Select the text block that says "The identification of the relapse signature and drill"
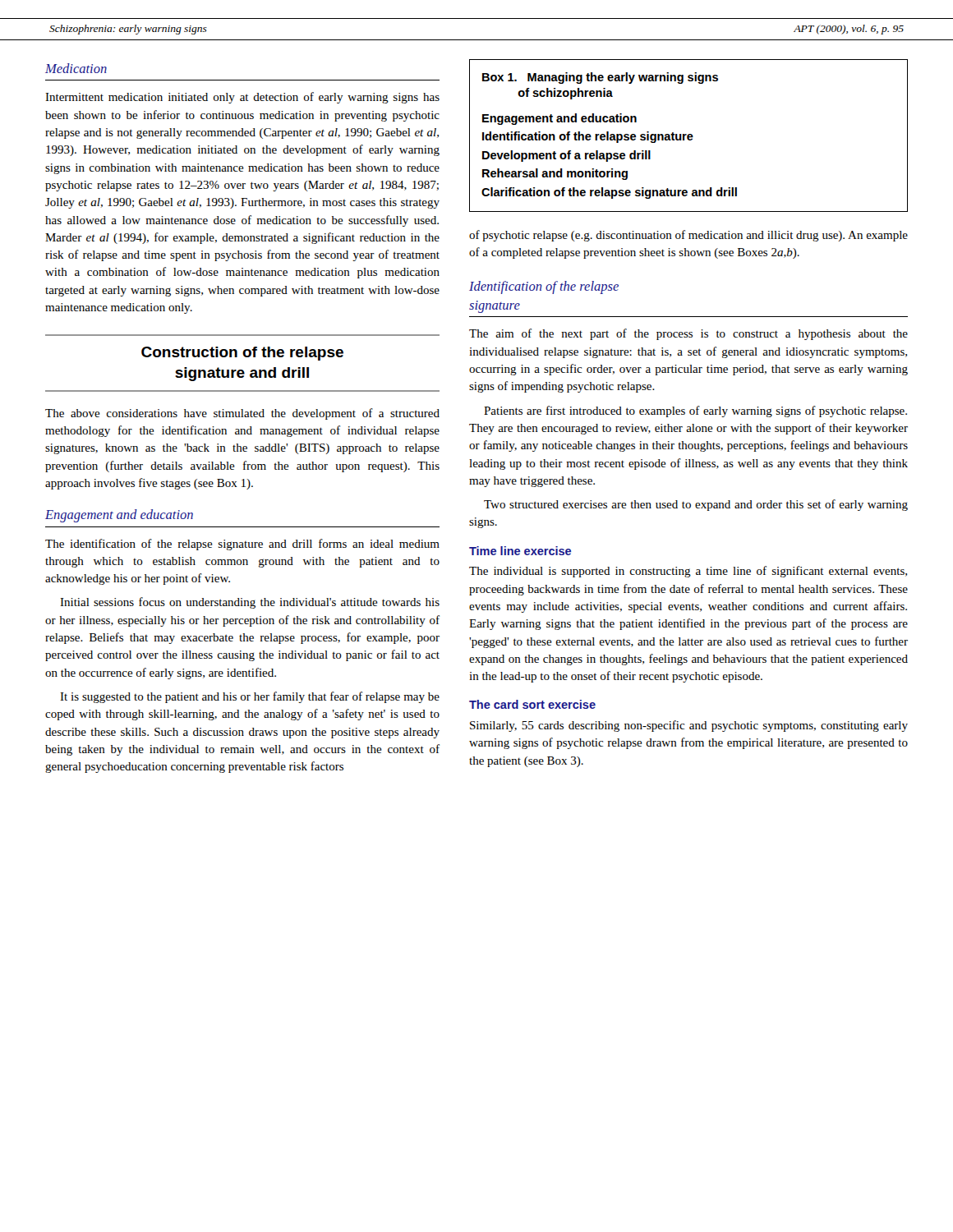This screenshot has height=1232, width=953. point(242,655)
